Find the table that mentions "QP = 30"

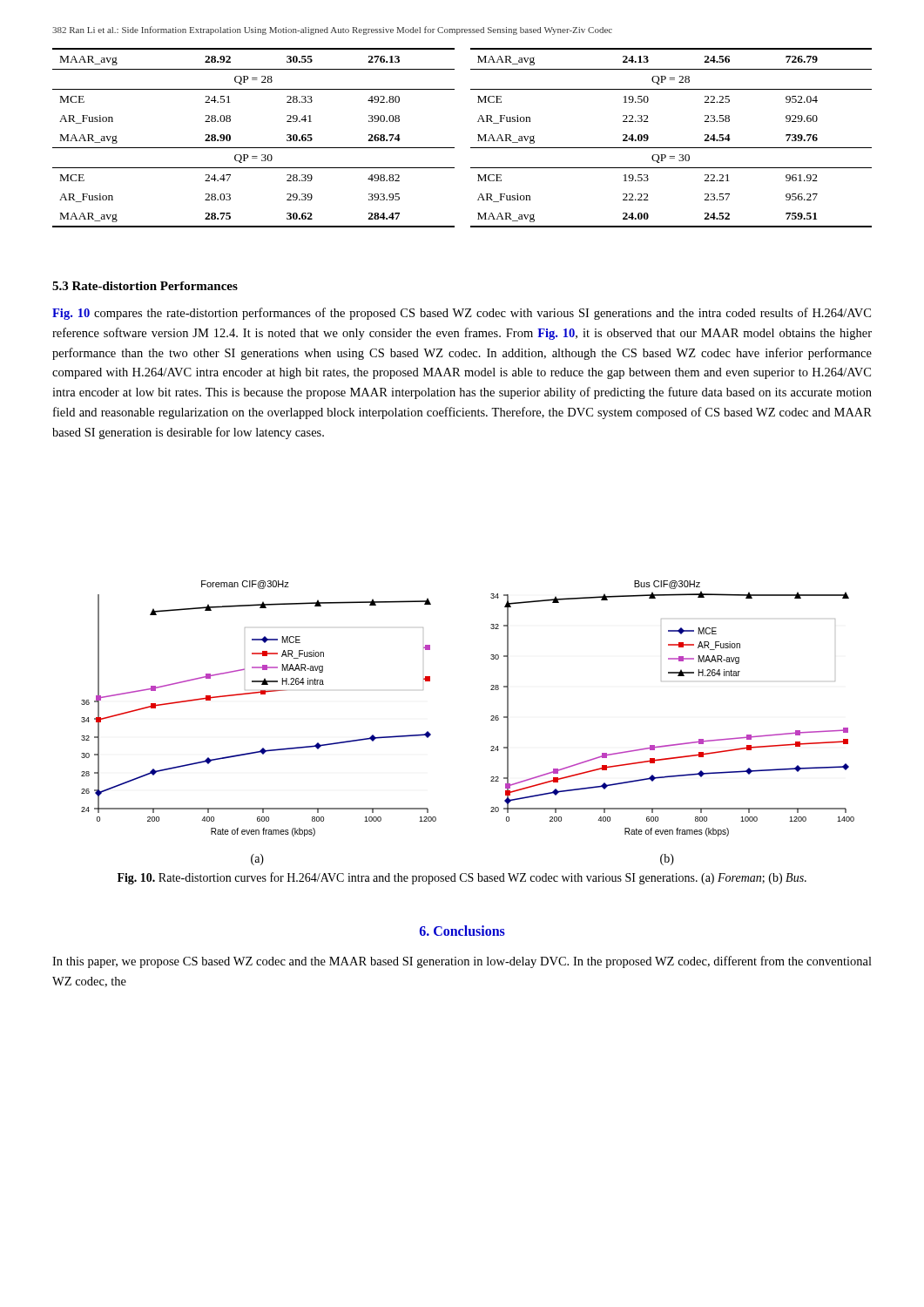pyautogui.click(x=462, y=138)
